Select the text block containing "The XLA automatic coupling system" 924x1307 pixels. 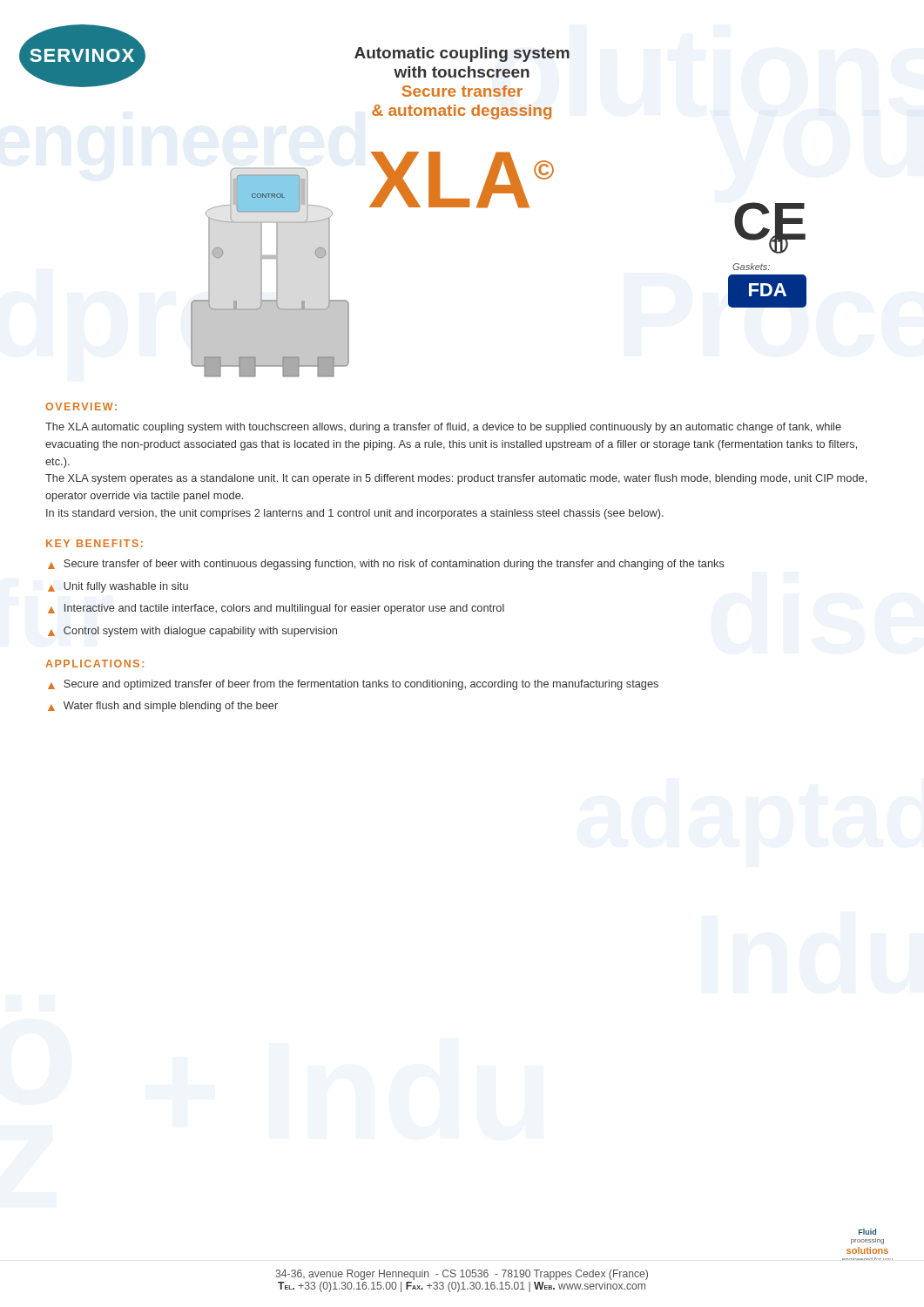[456, 470]
